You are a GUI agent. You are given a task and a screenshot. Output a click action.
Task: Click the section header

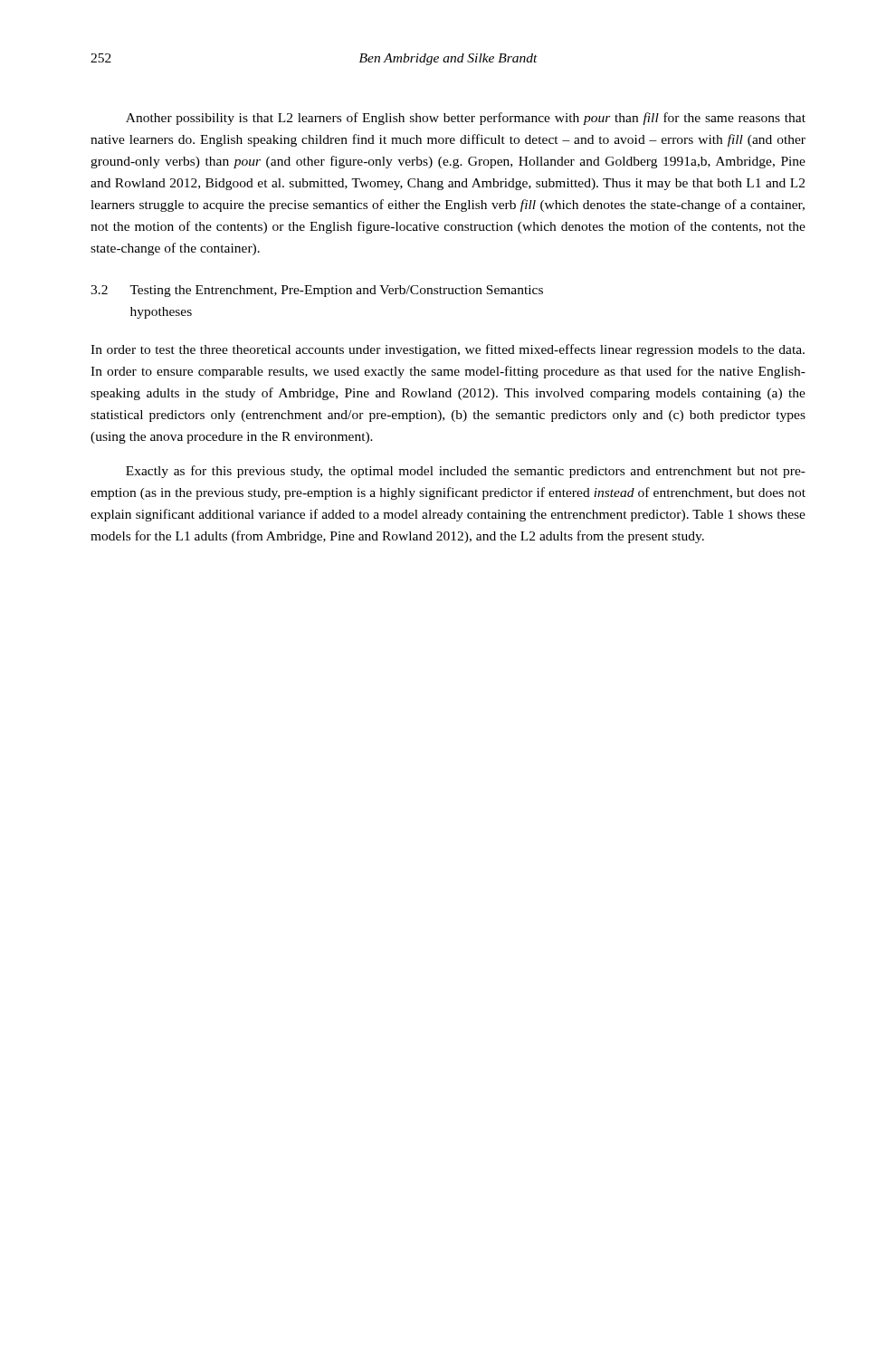(x=448, y=301)
